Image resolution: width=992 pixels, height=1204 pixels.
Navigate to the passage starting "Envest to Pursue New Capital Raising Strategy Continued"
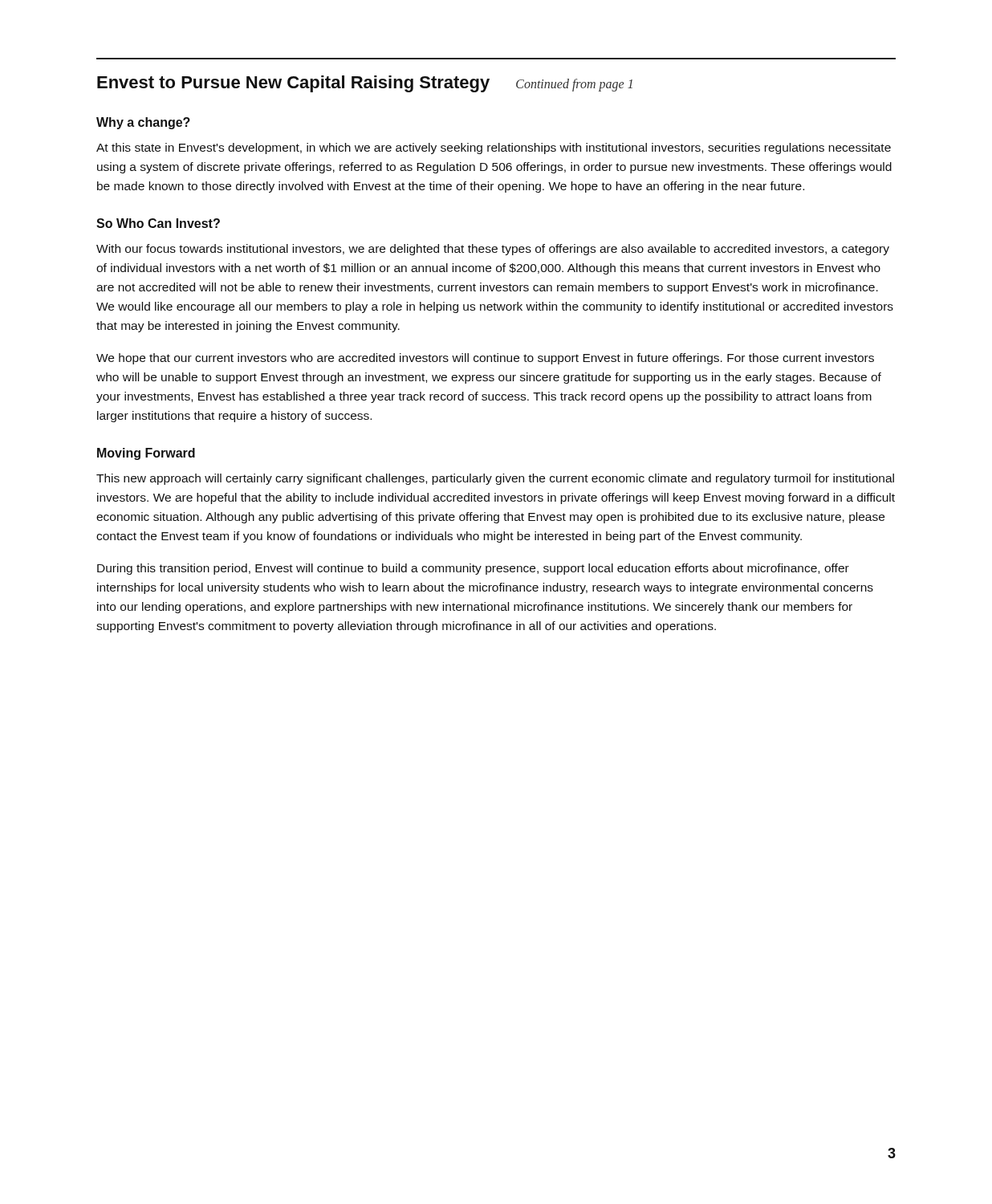click(365, 83)
